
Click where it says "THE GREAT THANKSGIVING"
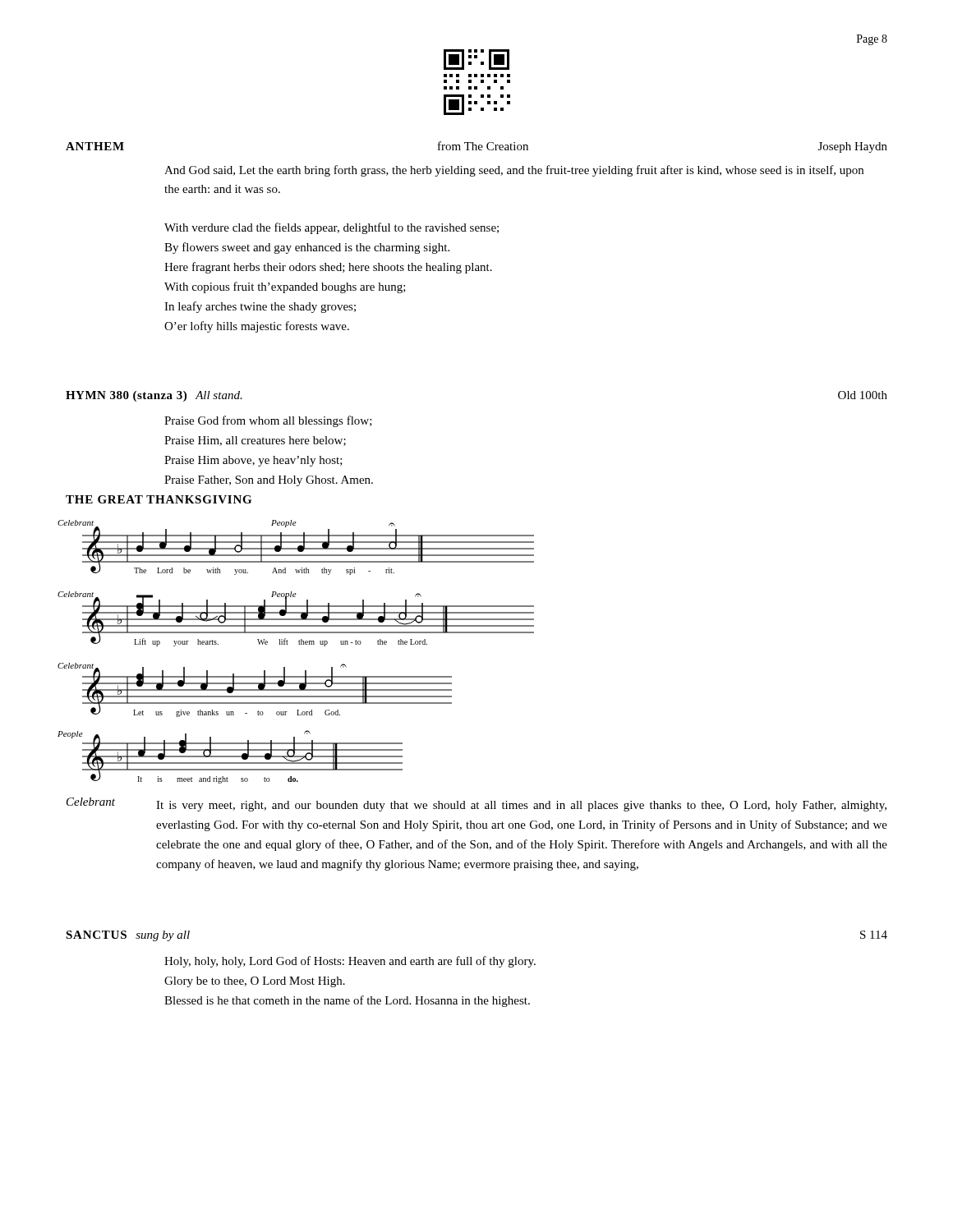pos(159,499)
